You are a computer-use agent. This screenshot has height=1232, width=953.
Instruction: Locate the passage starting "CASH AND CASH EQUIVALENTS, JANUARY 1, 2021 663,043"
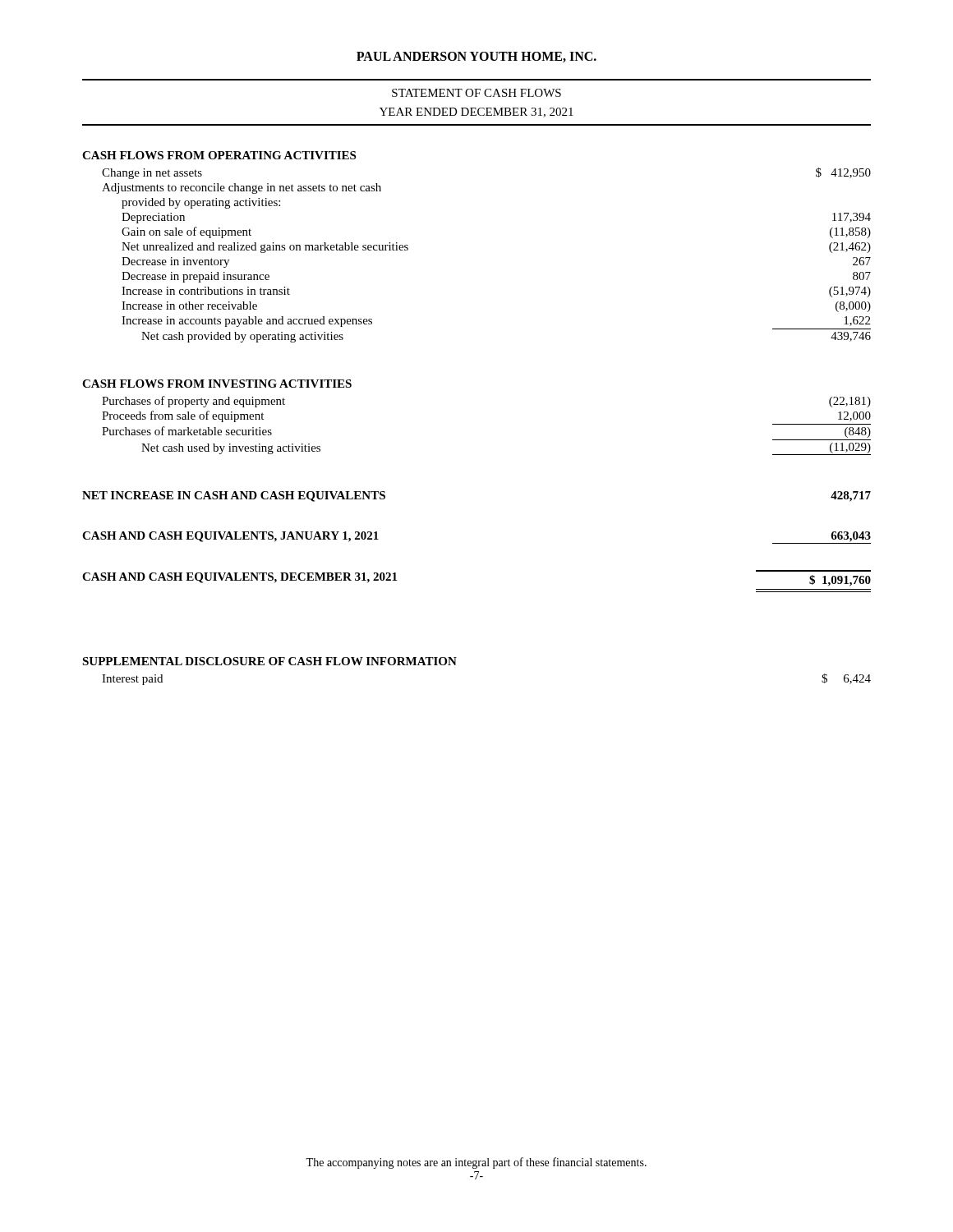tap(235, 538)
